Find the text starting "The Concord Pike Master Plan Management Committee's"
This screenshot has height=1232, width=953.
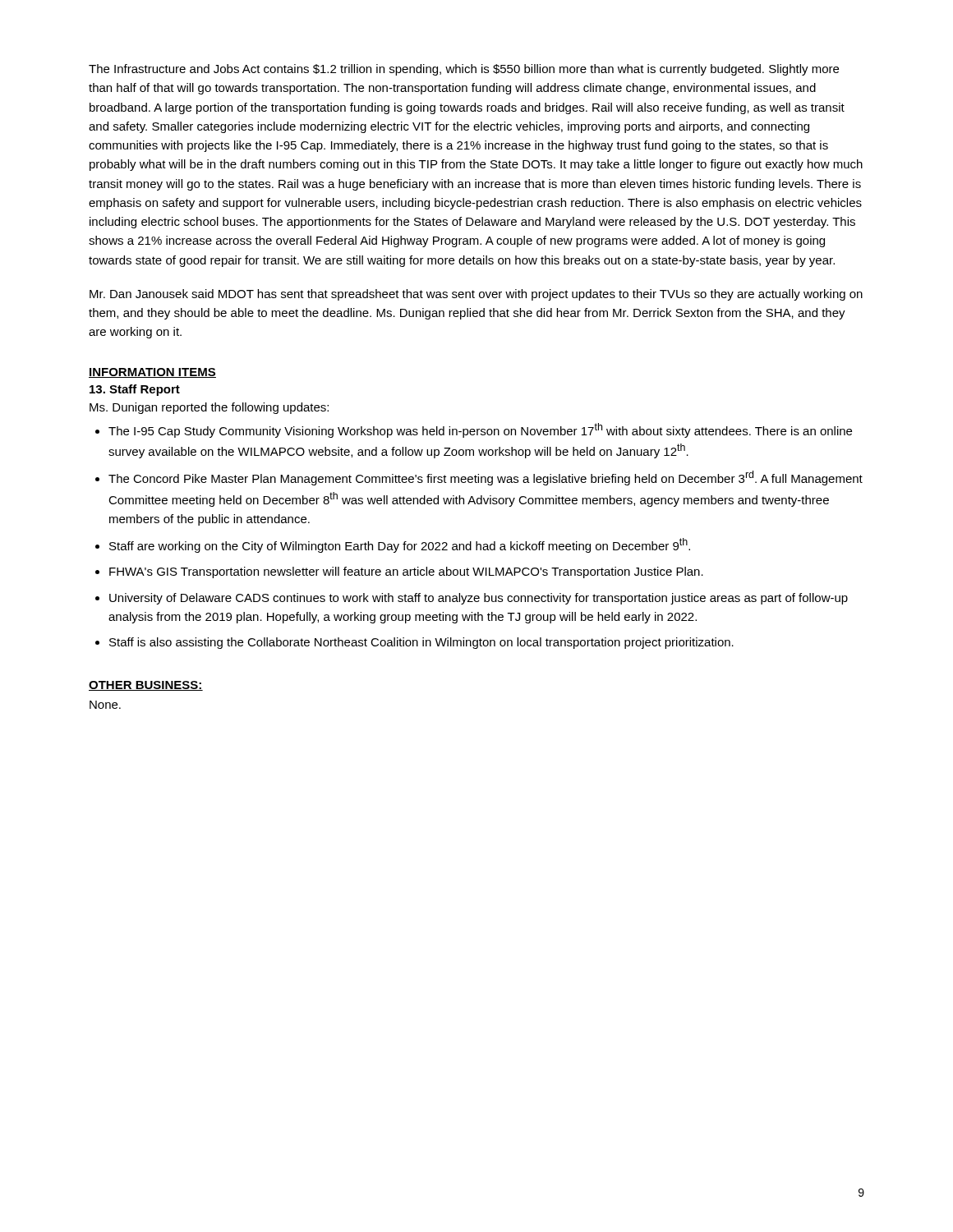[x=486, y=498]
